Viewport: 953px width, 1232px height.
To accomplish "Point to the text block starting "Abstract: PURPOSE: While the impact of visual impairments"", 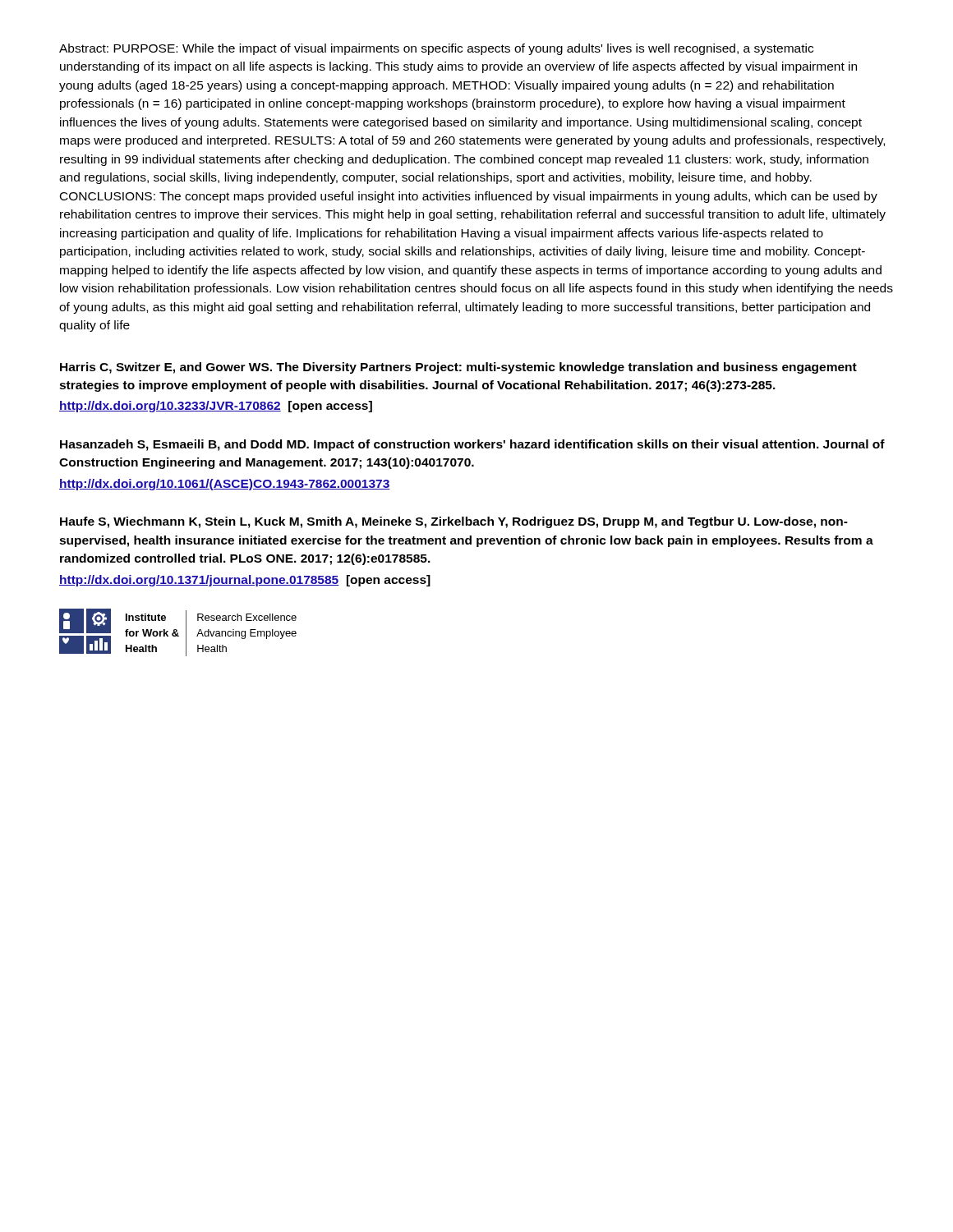I will click(x=476, y=186).
